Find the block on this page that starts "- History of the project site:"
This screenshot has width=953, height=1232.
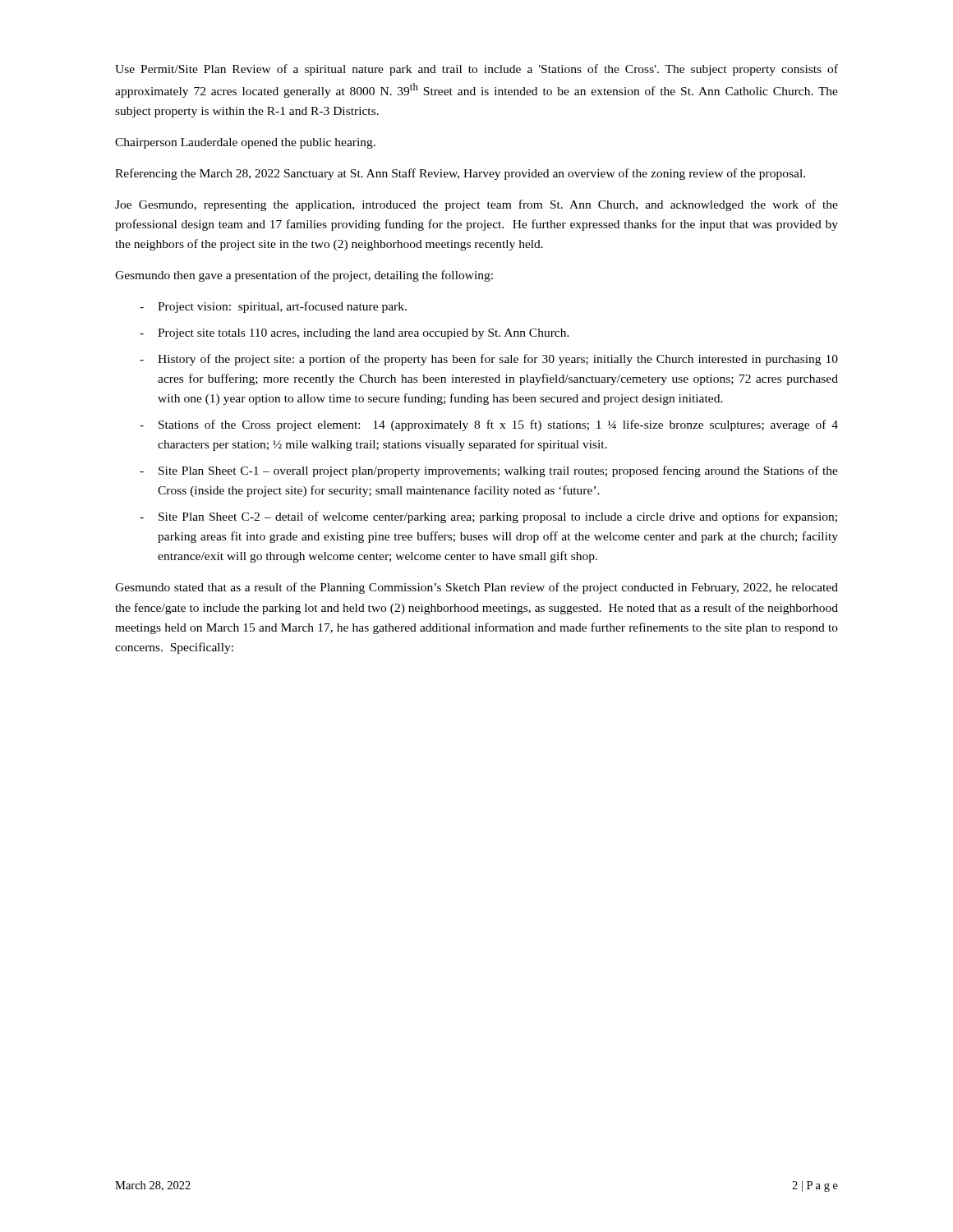point(489,379)
